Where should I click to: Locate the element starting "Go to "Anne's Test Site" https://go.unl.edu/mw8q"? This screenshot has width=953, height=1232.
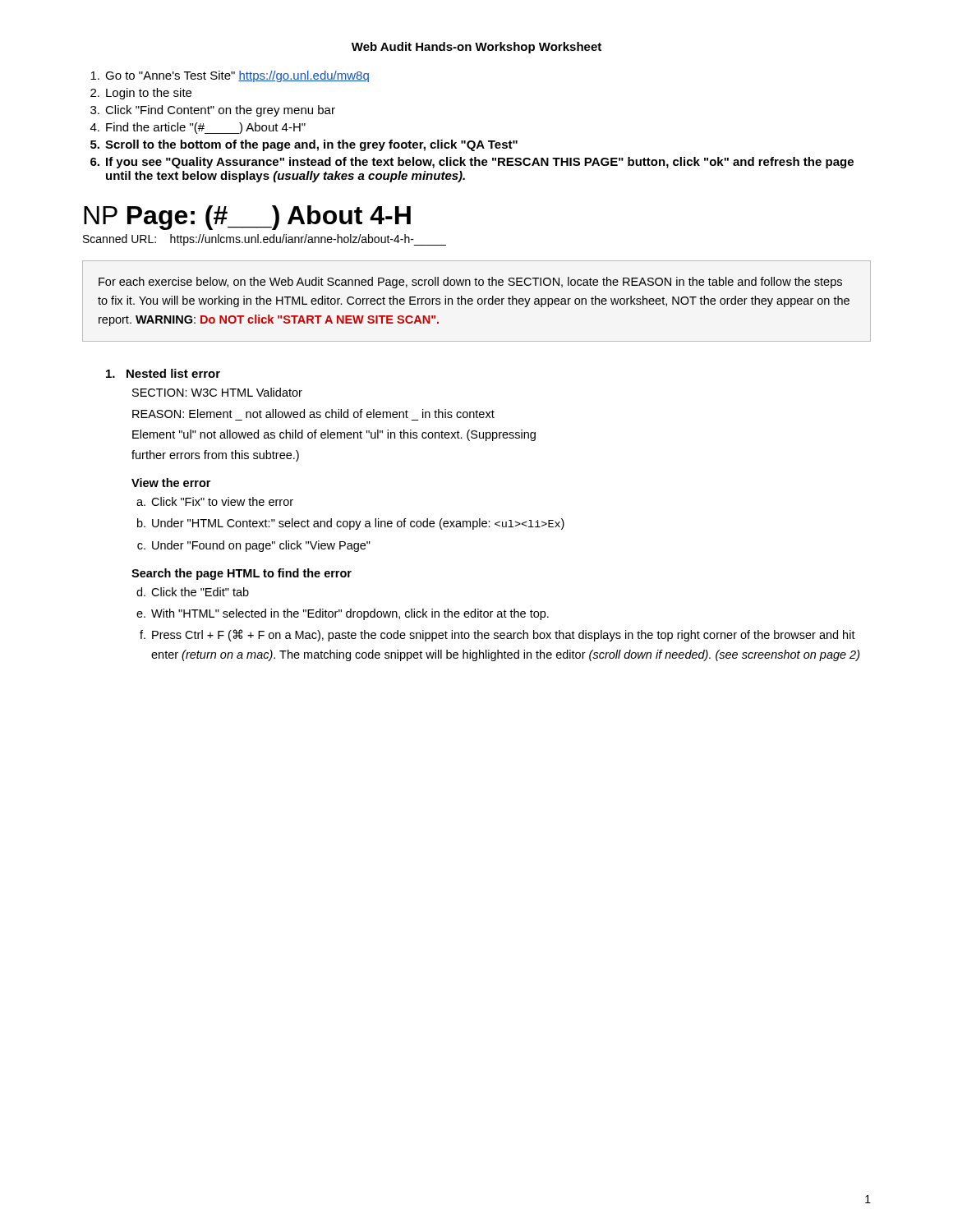[226, 75]
